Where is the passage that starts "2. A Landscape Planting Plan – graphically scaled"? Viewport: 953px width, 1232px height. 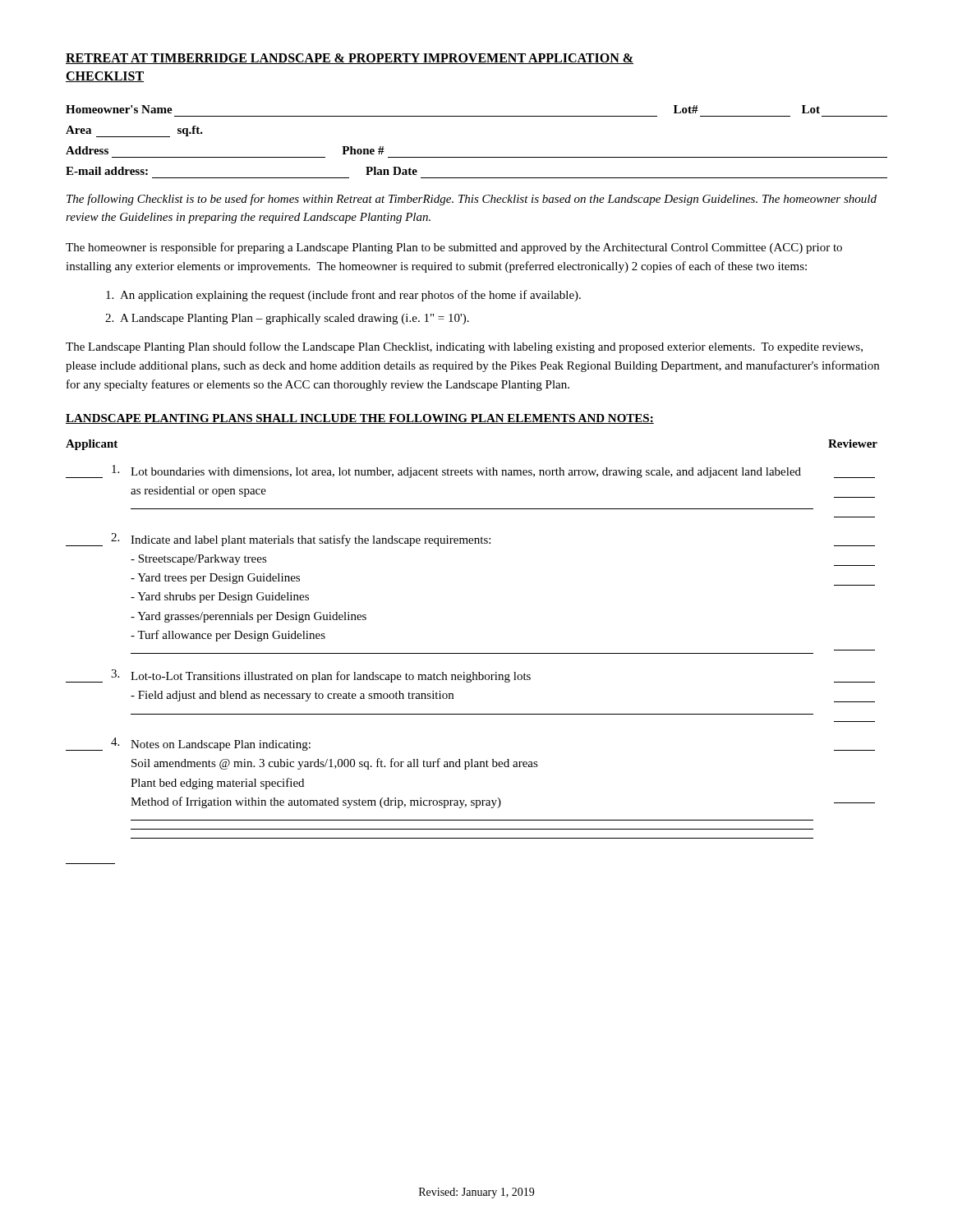tap(287, 317)
